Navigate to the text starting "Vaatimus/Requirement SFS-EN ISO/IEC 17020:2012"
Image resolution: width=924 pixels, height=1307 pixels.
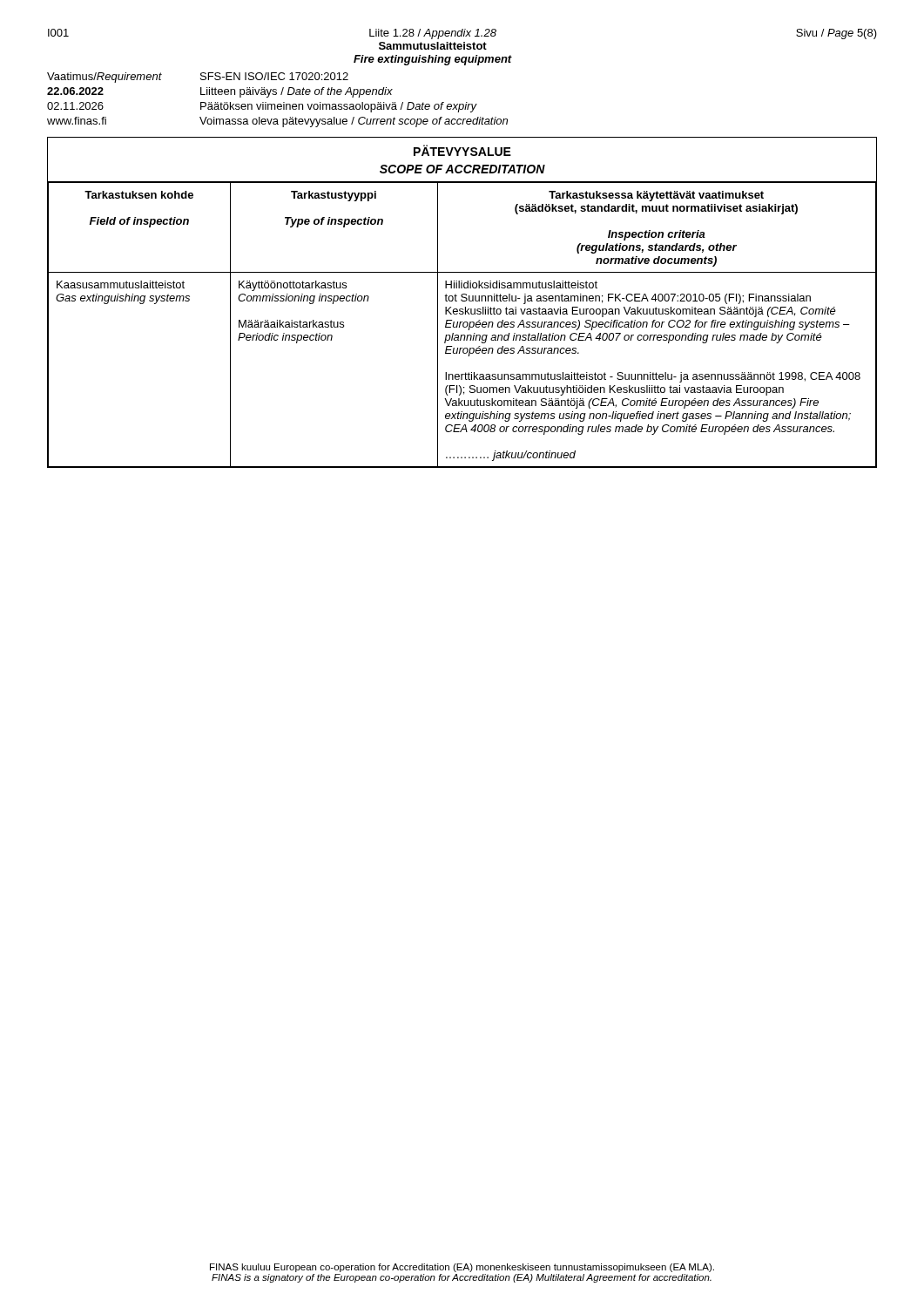click(x=278, y=98)
